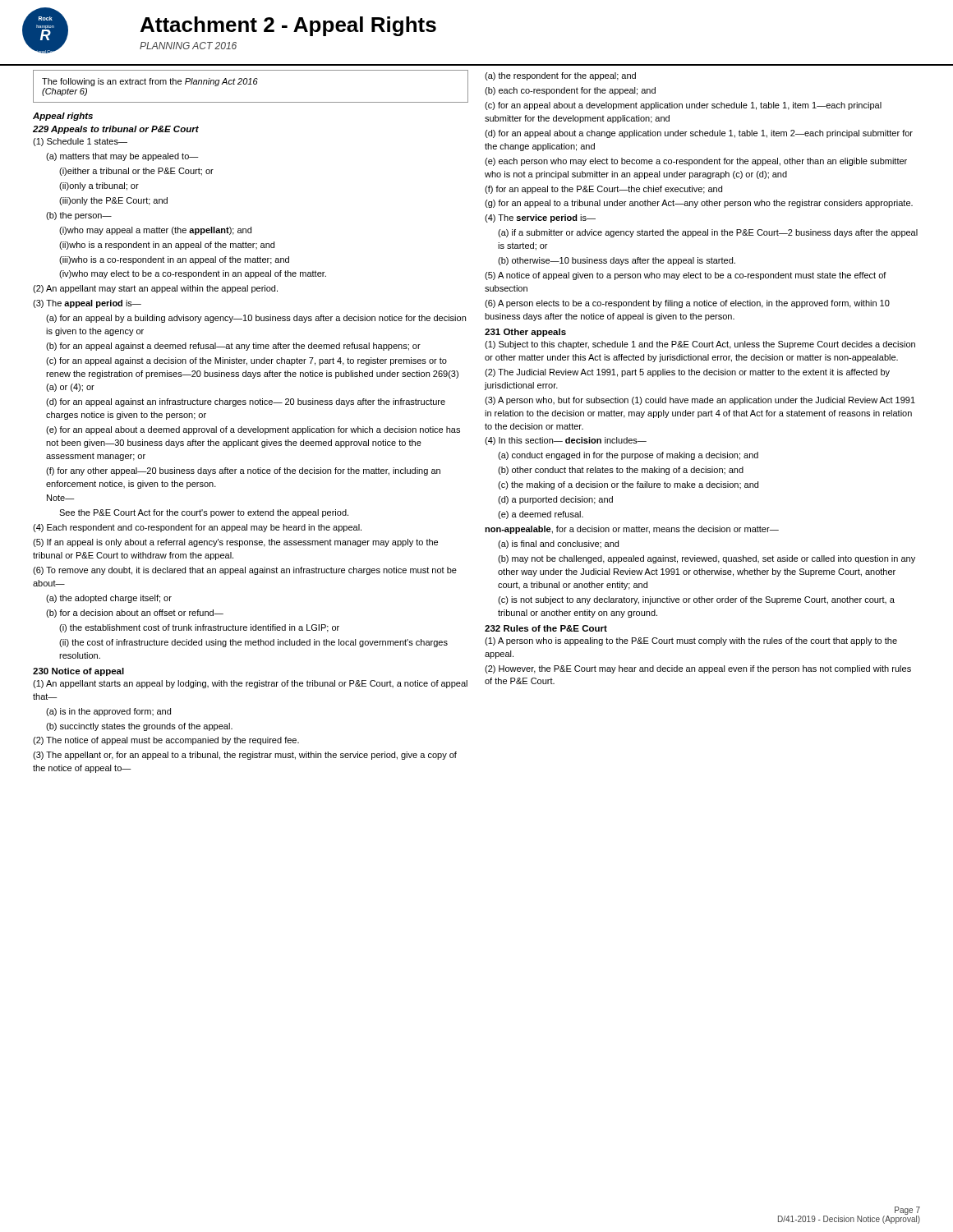The height and width of the screenshot is (1232, 953).
Task: Find the block starting "Note— See the"
Action: point(257,506)
